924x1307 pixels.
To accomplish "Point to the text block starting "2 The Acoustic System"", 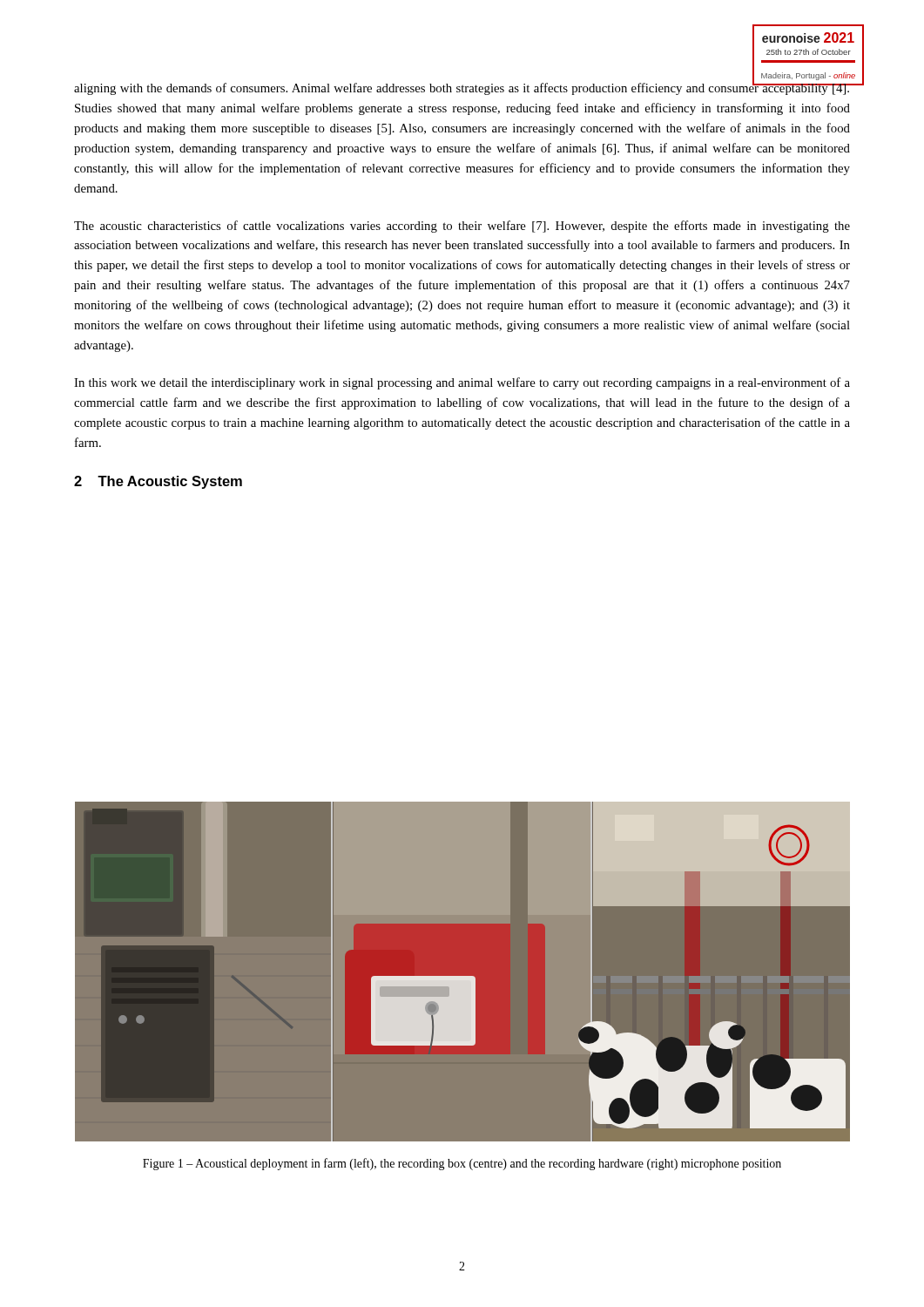I will pos(158,481).
